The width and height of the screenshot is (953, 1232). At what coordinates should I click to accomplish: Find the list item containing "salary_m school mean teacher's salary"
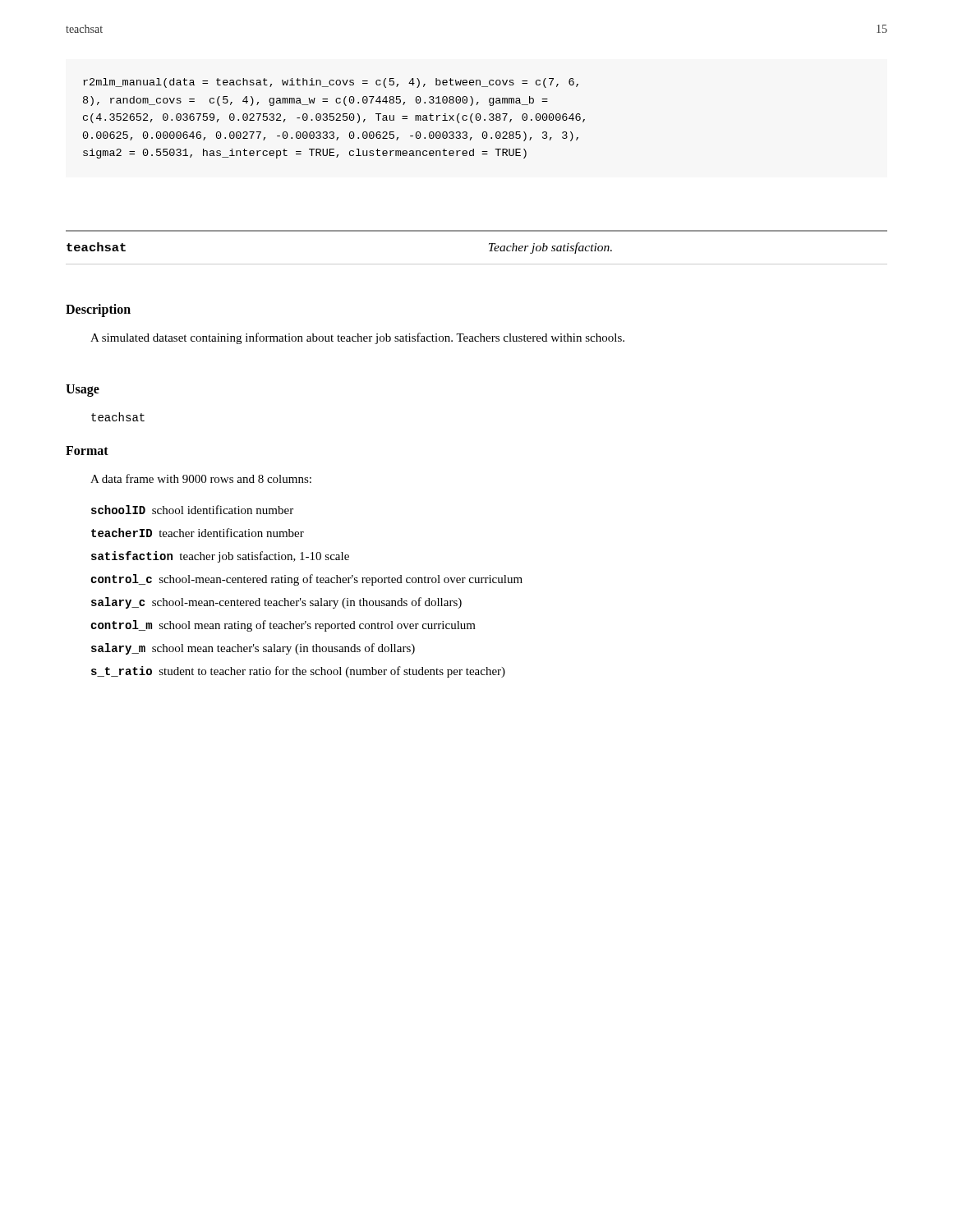pyautogui.click(x=253, y=648)
